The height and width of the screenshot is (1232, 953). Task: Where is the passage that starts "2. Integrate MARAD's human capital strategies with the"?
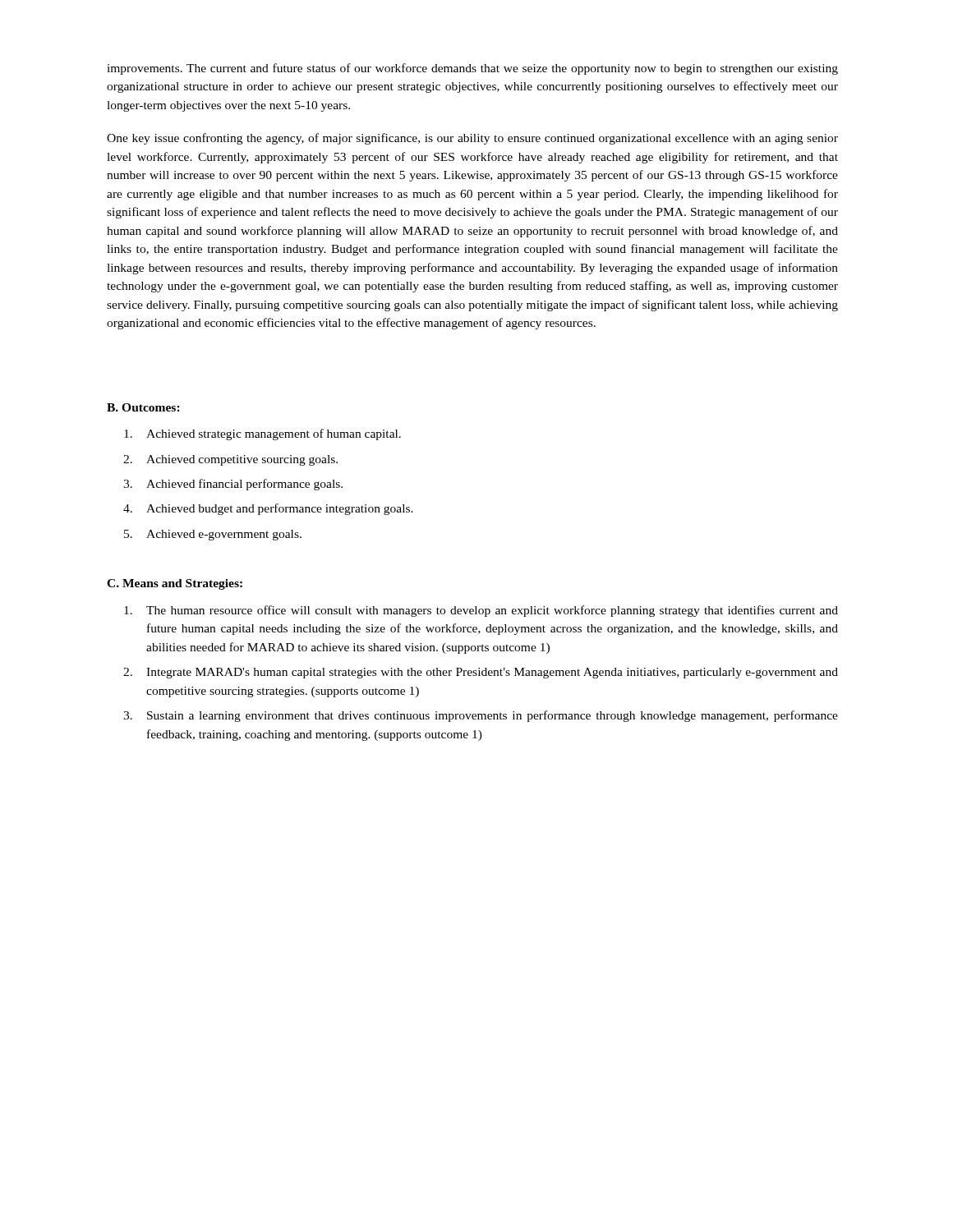point(481,681)
